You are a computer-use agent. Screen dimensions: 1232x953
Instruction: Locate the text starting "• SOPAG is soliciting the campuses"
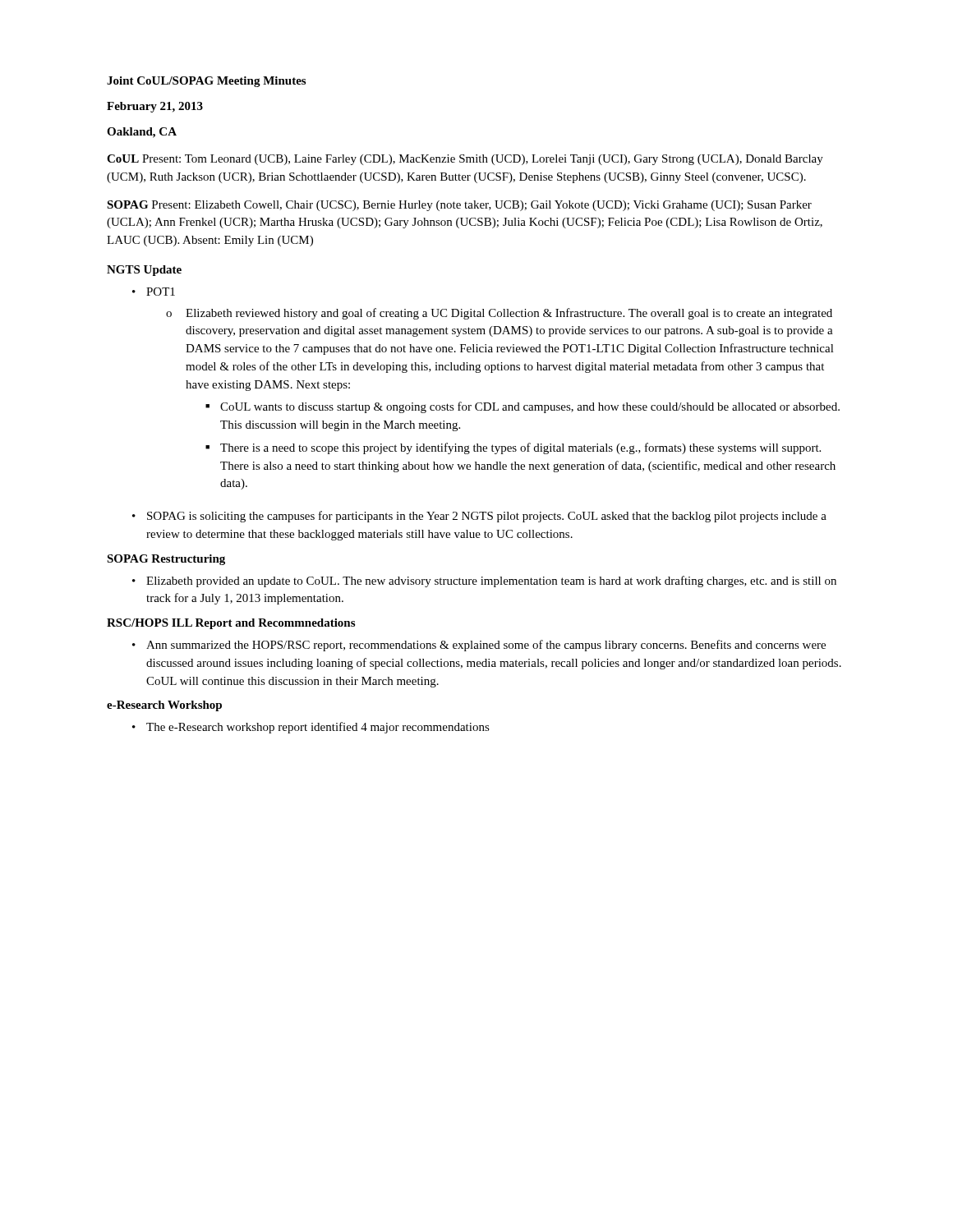point(489,525)
